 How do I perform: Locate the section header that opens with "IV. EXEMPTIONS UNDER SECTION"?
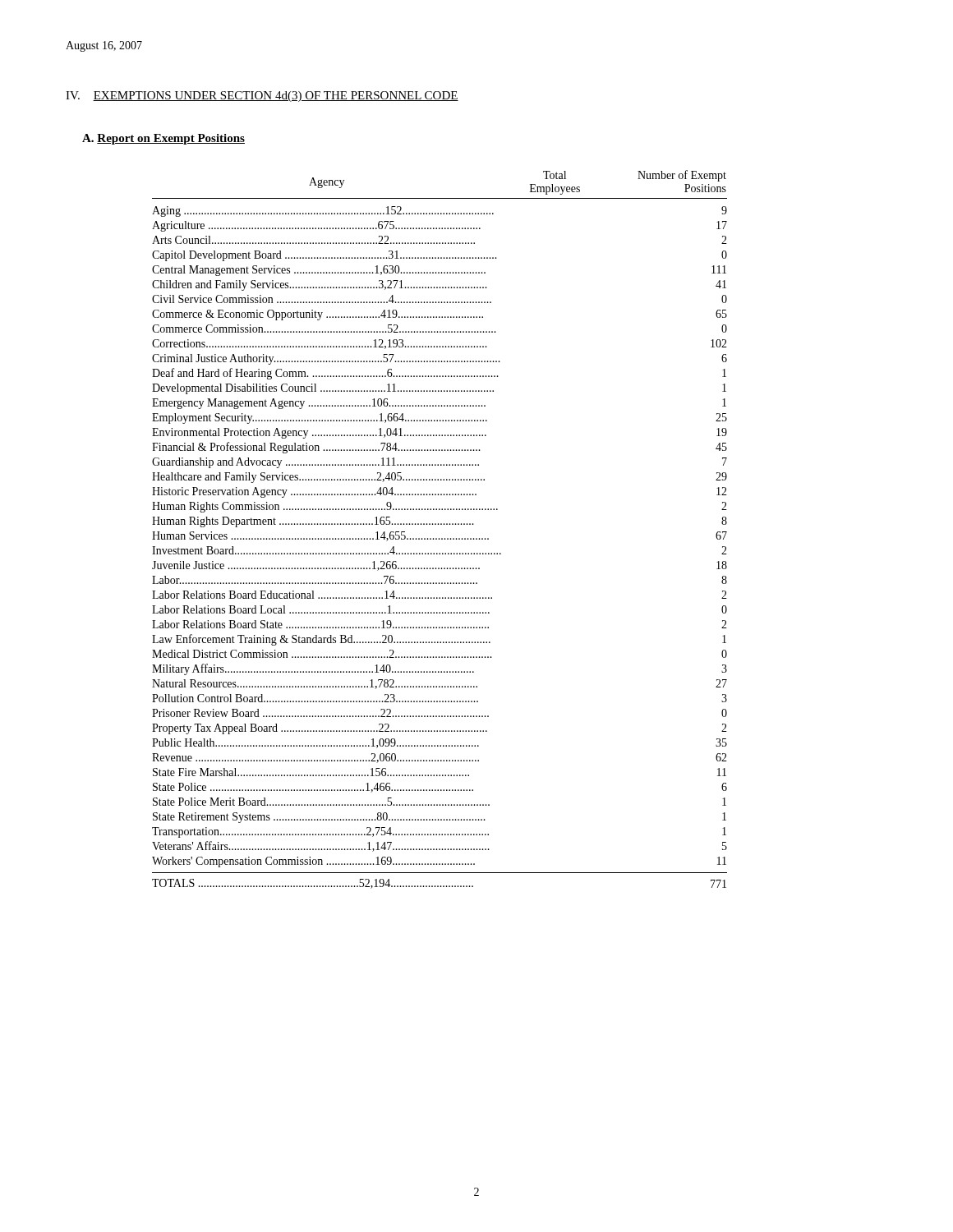click(262, 96)
